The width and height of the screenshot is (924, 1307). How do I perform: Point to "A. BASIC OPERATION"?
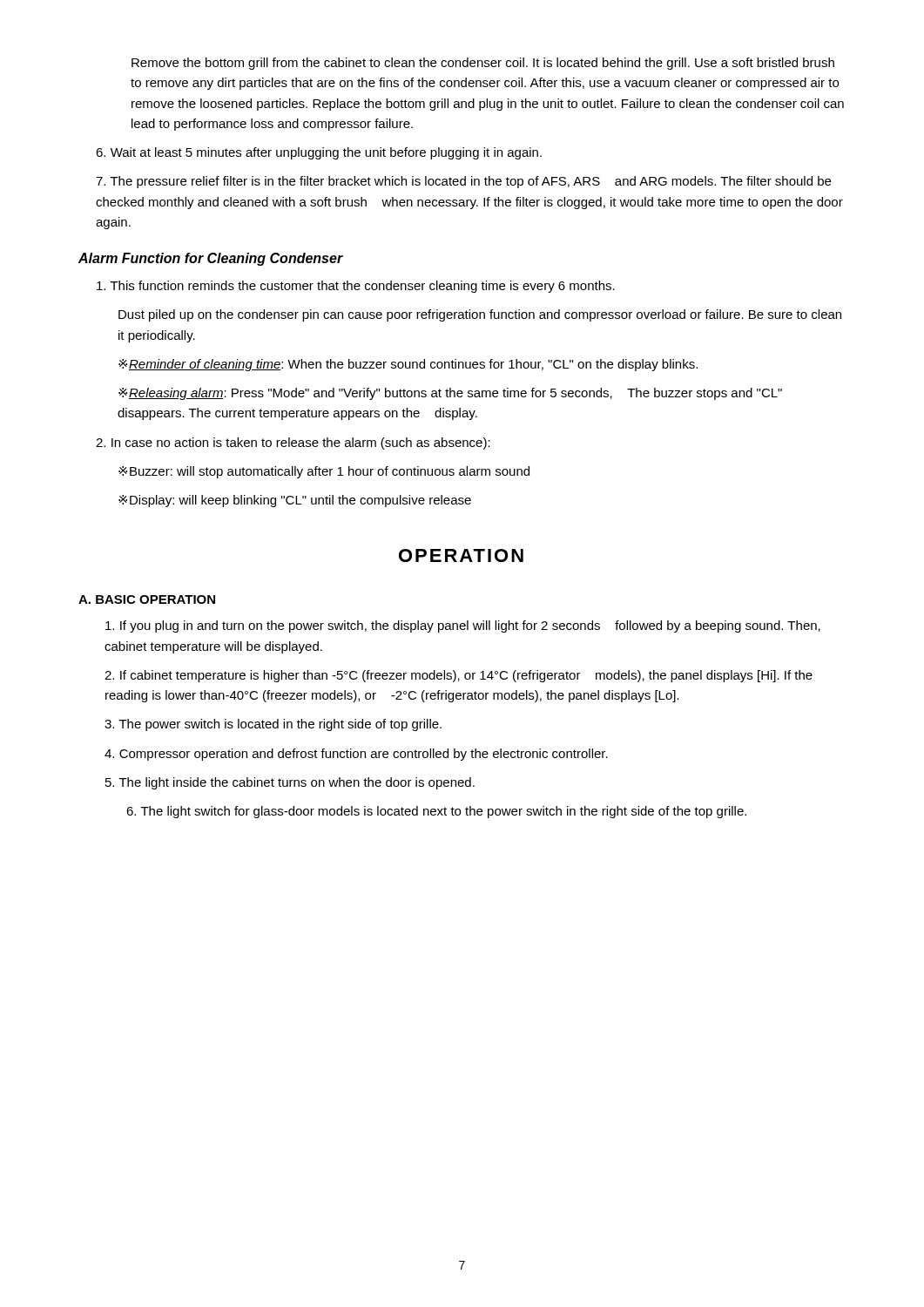pyautogui.click(x=147, y=599)
